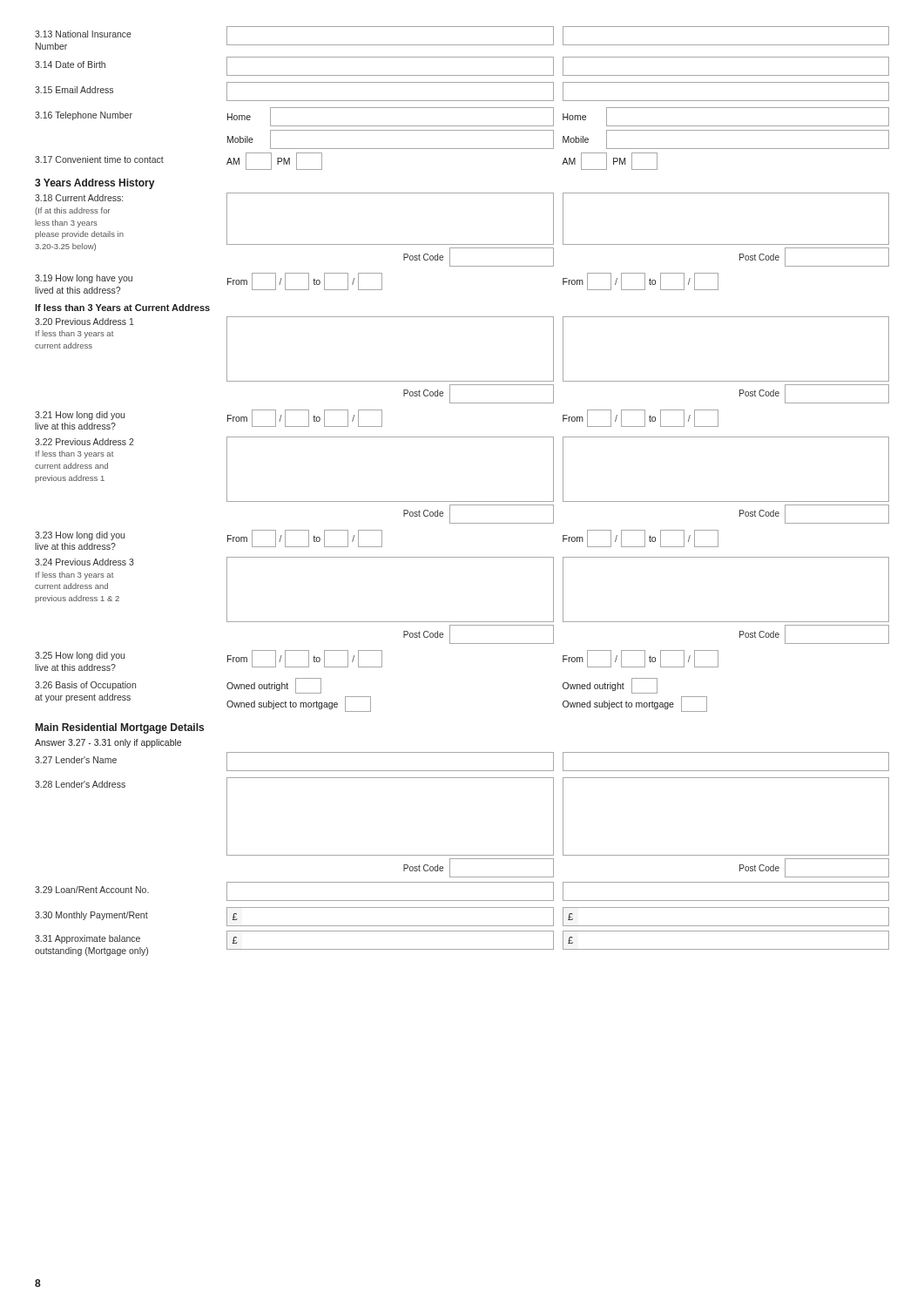924x1307 pixels.
Task: Find the block on this page that starts "18 Current Address: (If at this address"
Action: tap(79, 222)
